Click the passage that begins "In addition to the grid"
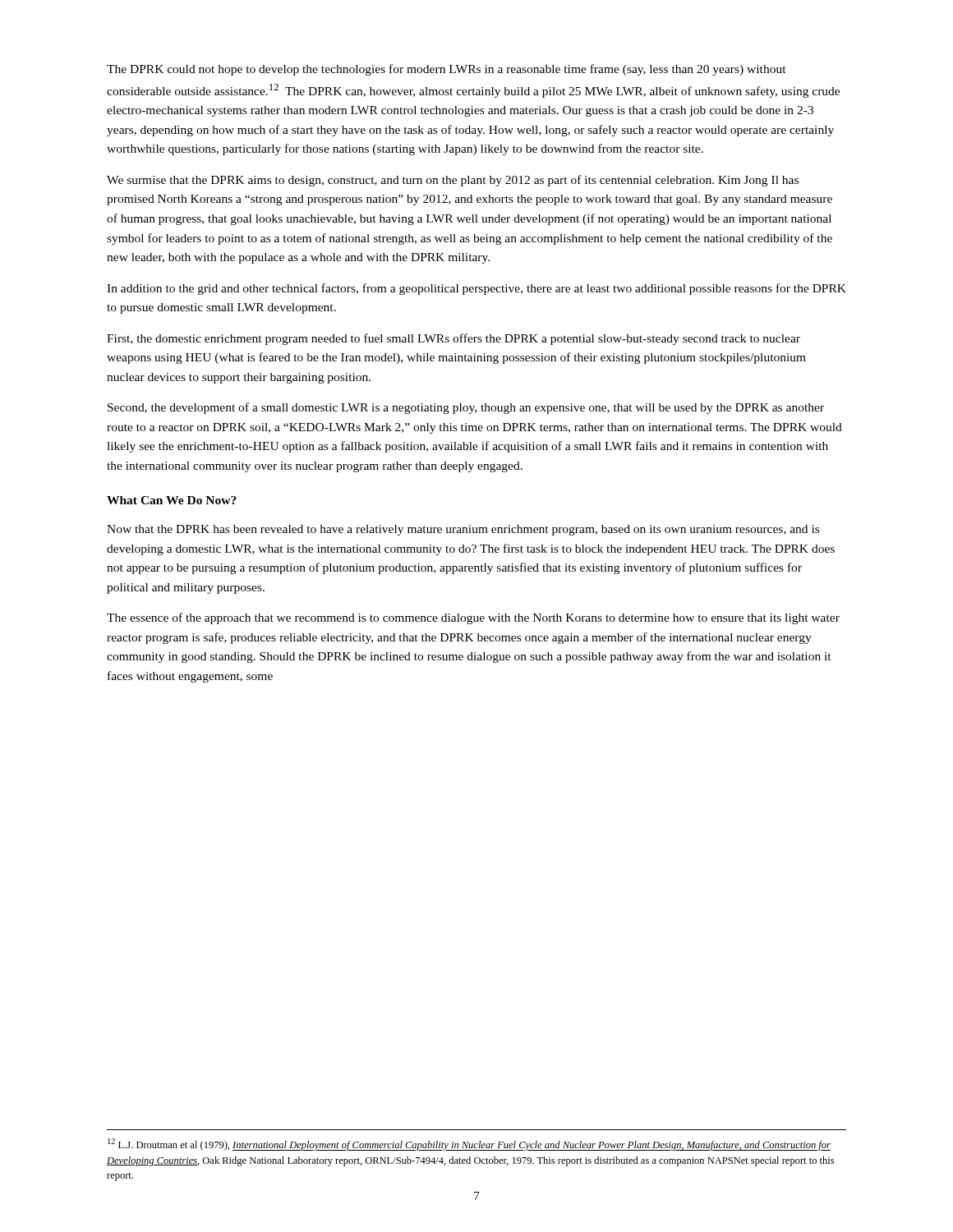Viewport: 953px width, 1232px height. click(x=476, y=297)
